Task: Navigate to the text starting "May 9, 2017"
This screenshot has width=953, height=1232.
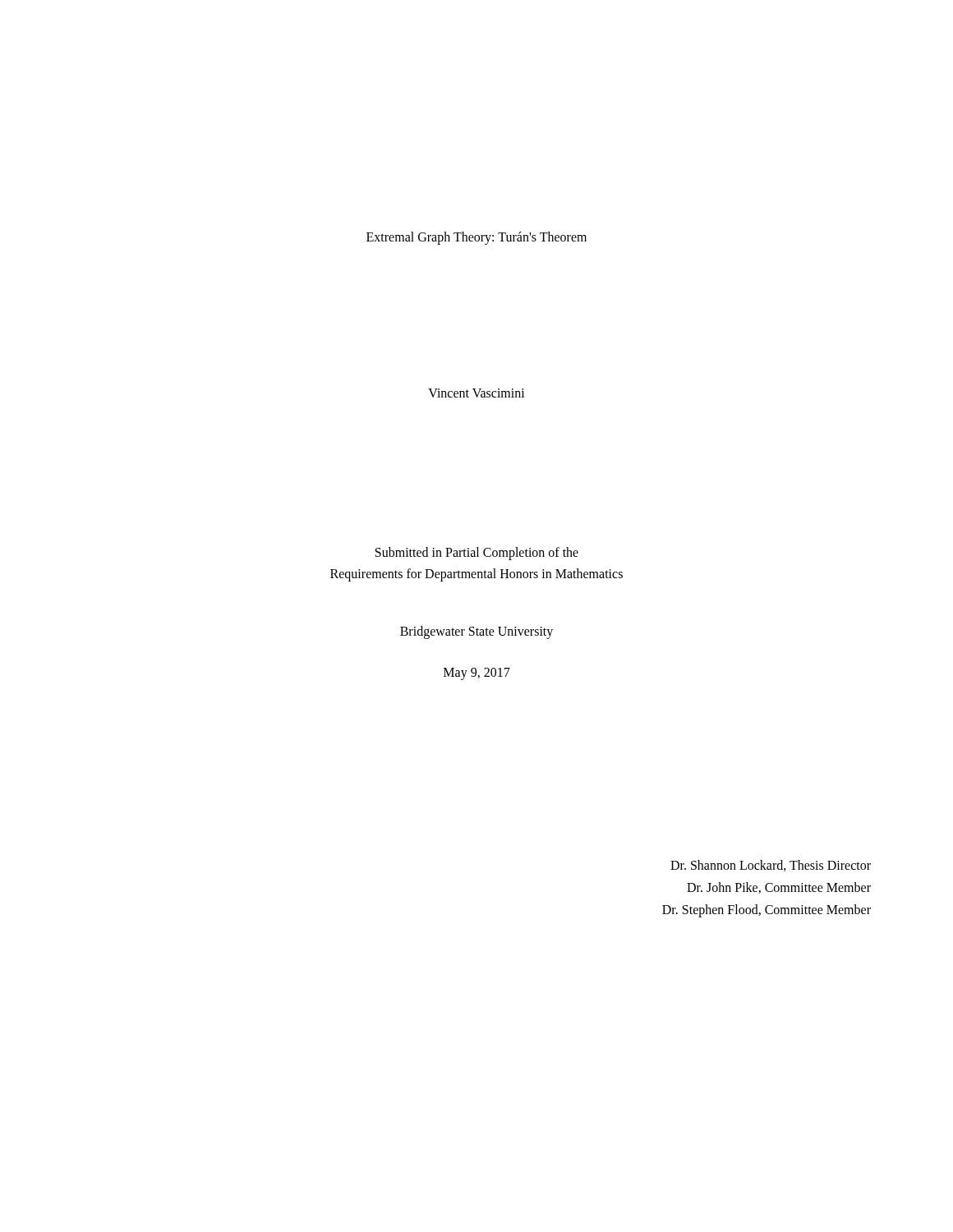Action: coord(476,672)
